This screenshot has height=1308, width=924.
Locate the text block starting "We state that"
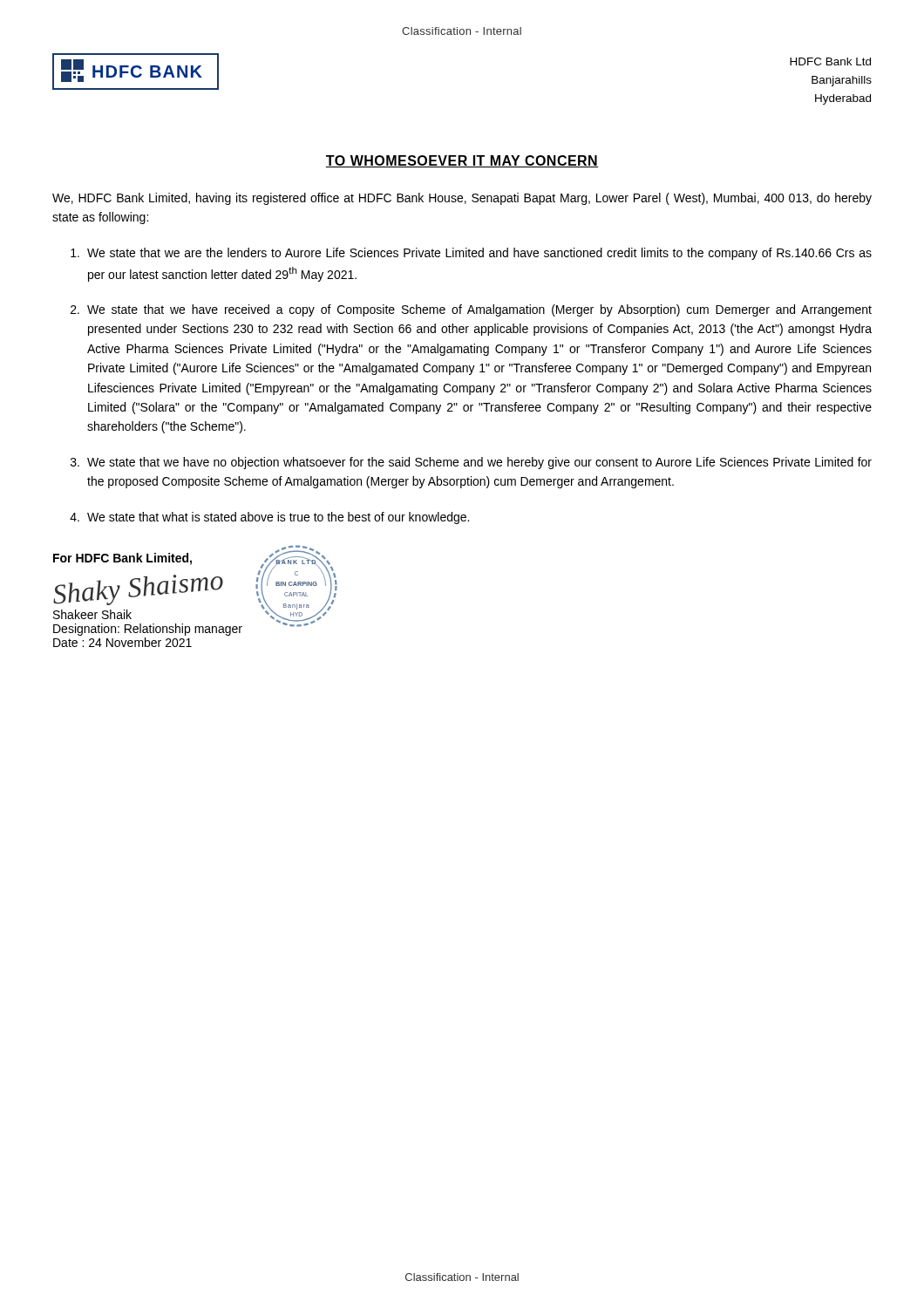(462, 264)
